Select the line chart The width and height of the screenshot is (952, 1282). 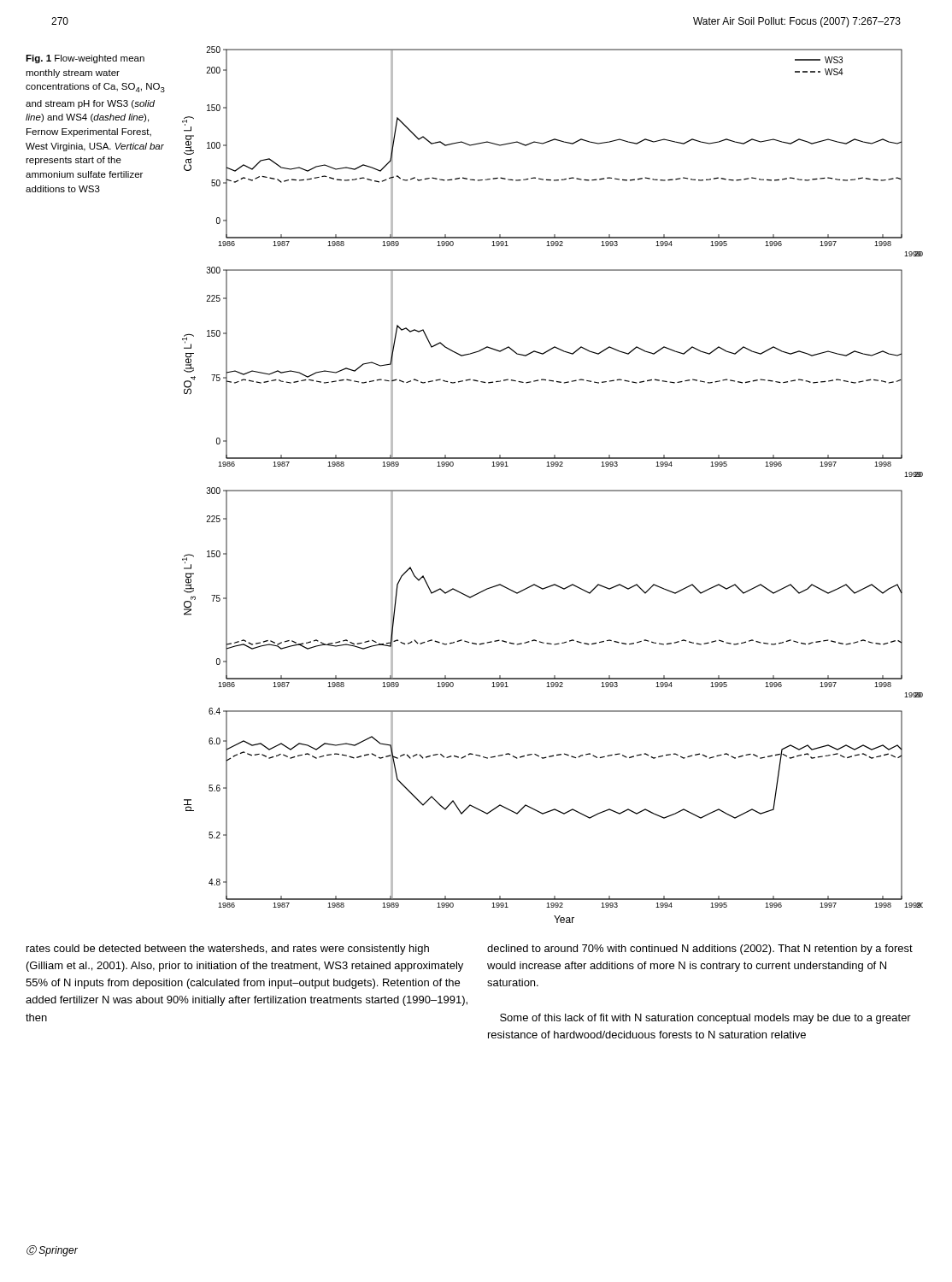(x=551, y=491)
